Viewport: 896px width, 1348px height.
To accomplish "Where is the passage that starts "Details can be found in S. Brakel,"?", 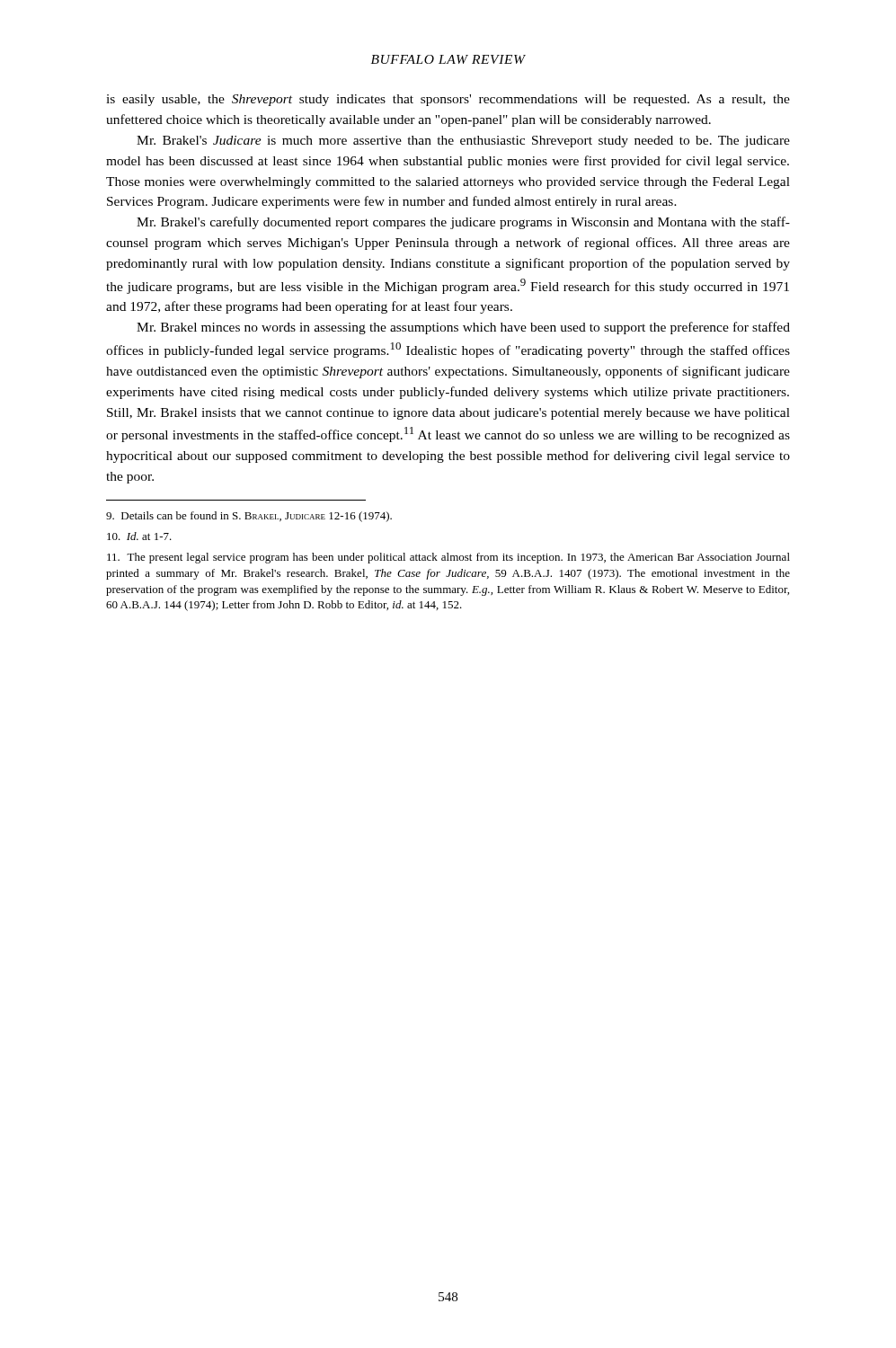I will coord(448,560).
